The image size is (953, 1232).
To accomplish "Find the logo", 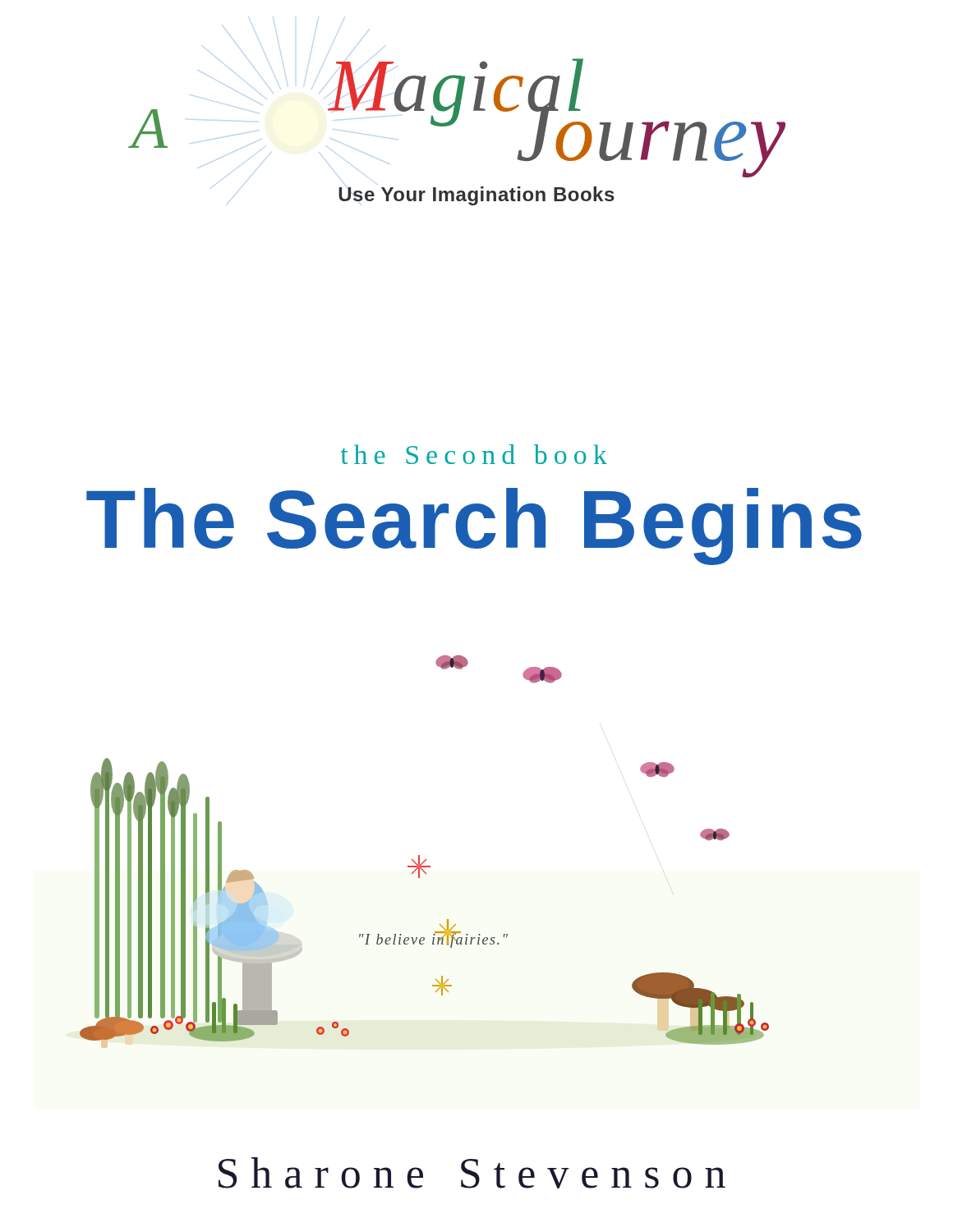I will click(x=476, y=136).
